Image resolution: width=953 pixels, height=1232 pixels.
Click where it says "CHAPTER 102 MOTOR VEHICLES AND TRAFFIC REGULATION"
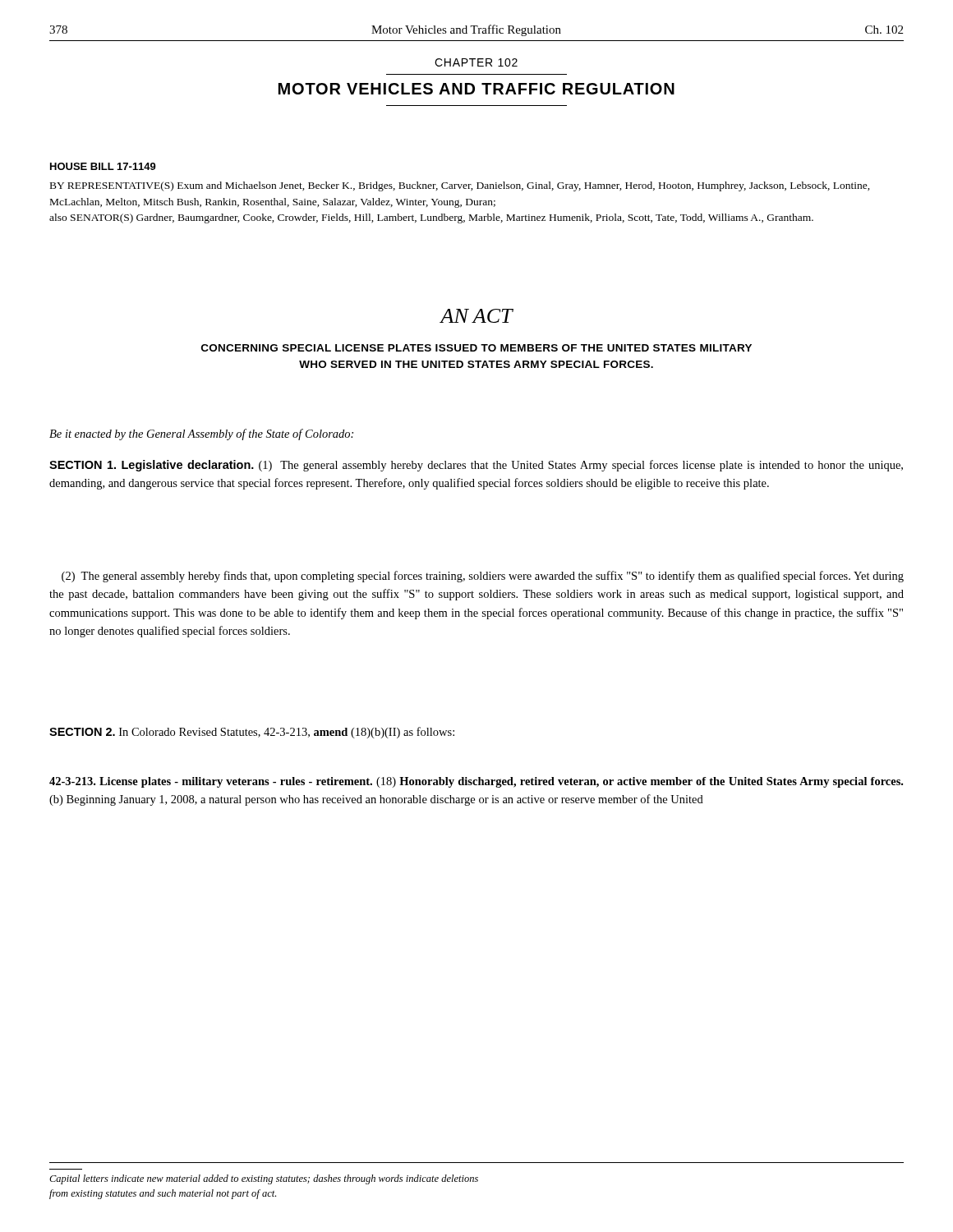pyautogui.click(x=476, y=81)
